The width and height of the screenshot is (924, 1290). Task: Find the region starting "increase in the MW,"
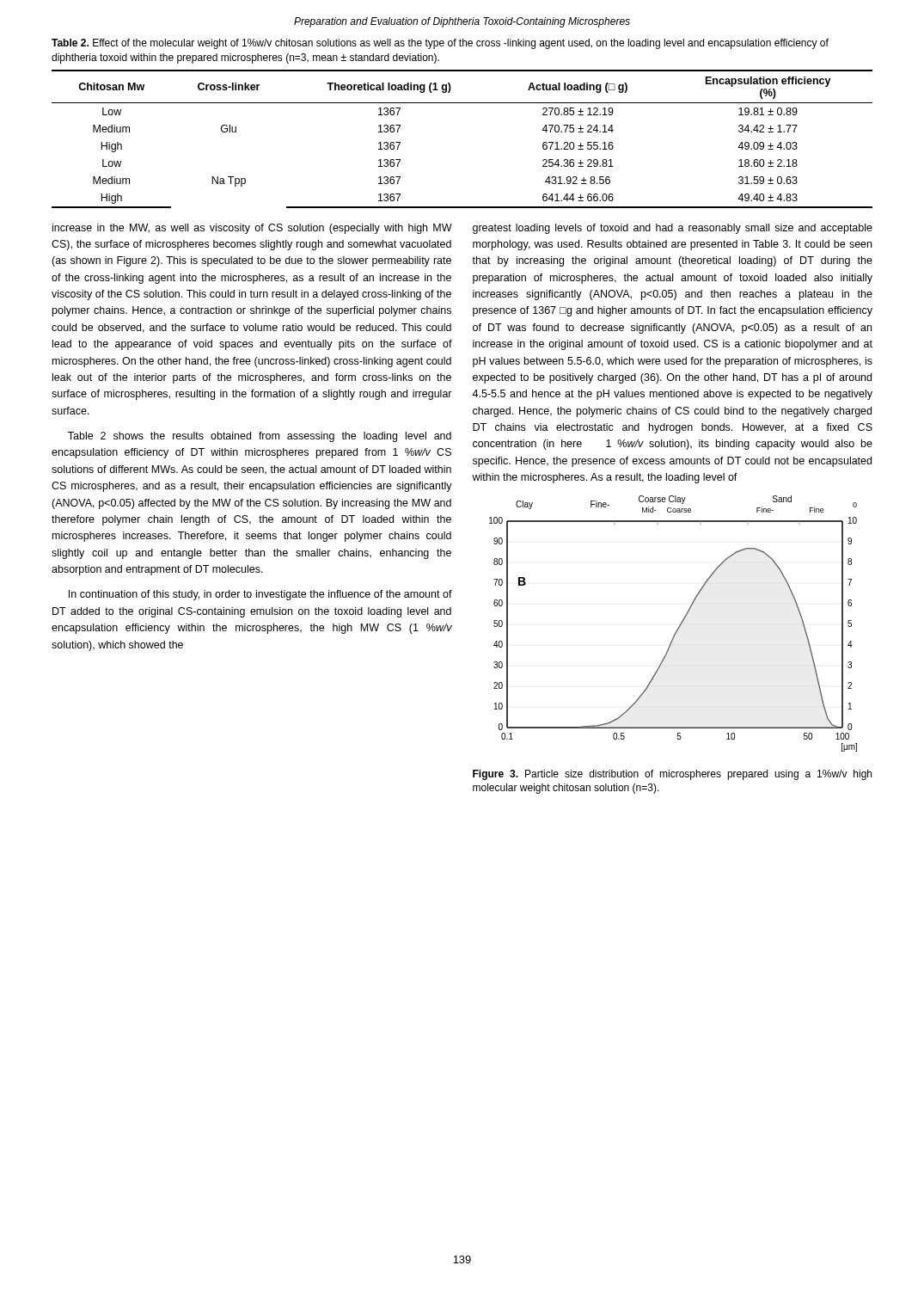(252, 320)
